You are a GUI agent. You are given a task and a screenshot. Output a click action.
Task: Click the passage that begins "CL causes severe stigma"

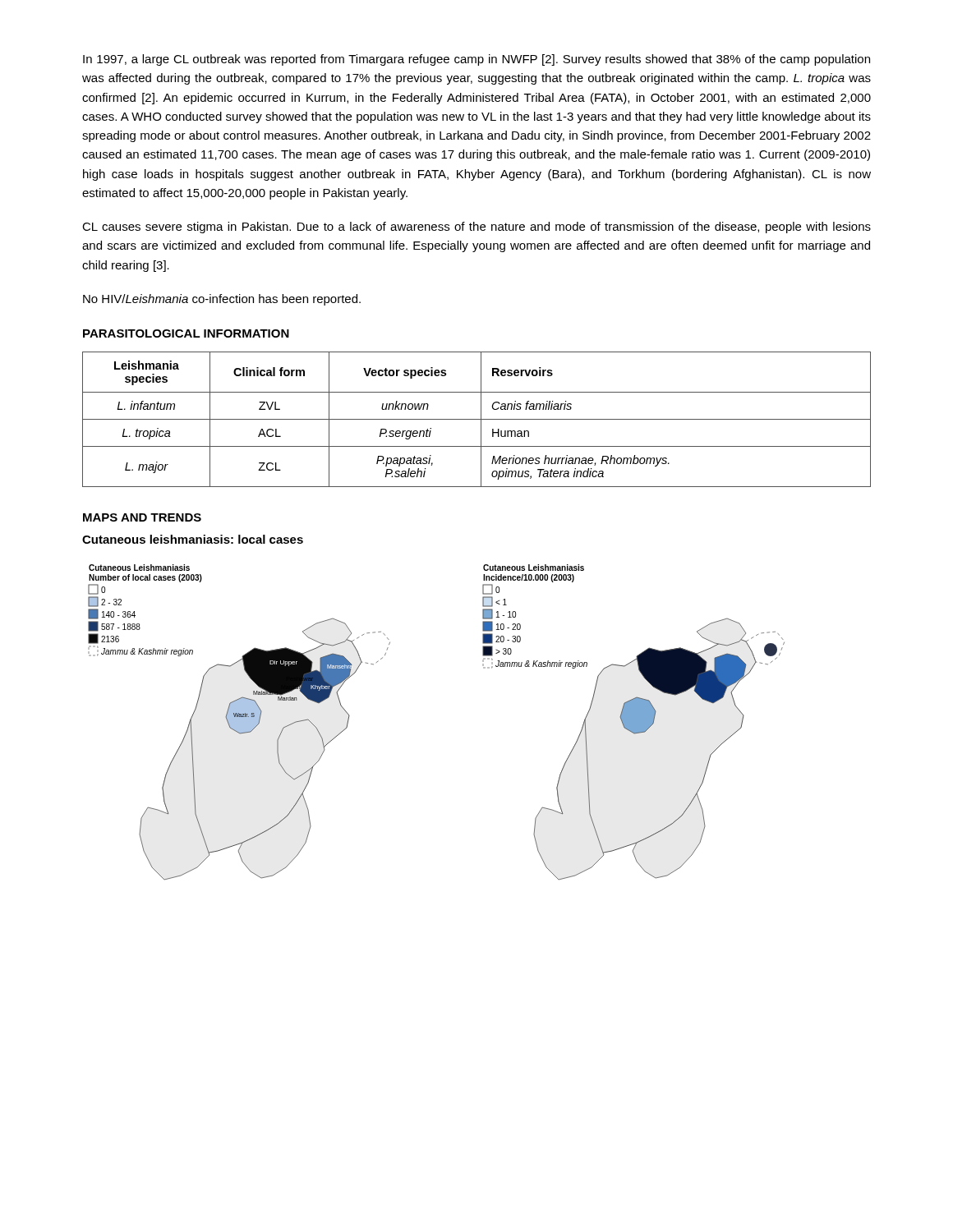pyautogui.click(x=476, y=245)
